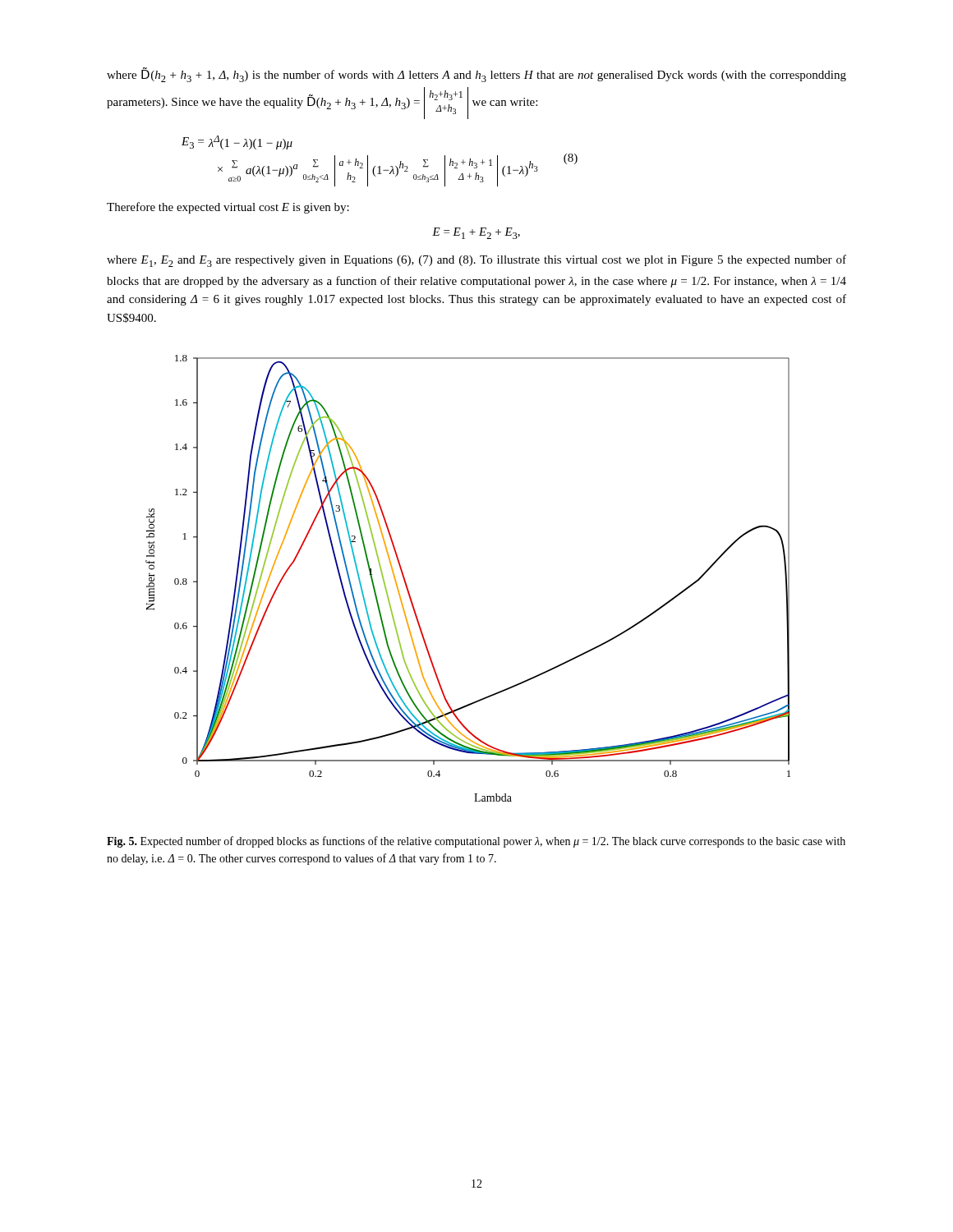Click on the text block that says "Therefore the expected virtual cost E"

(228, 207)
